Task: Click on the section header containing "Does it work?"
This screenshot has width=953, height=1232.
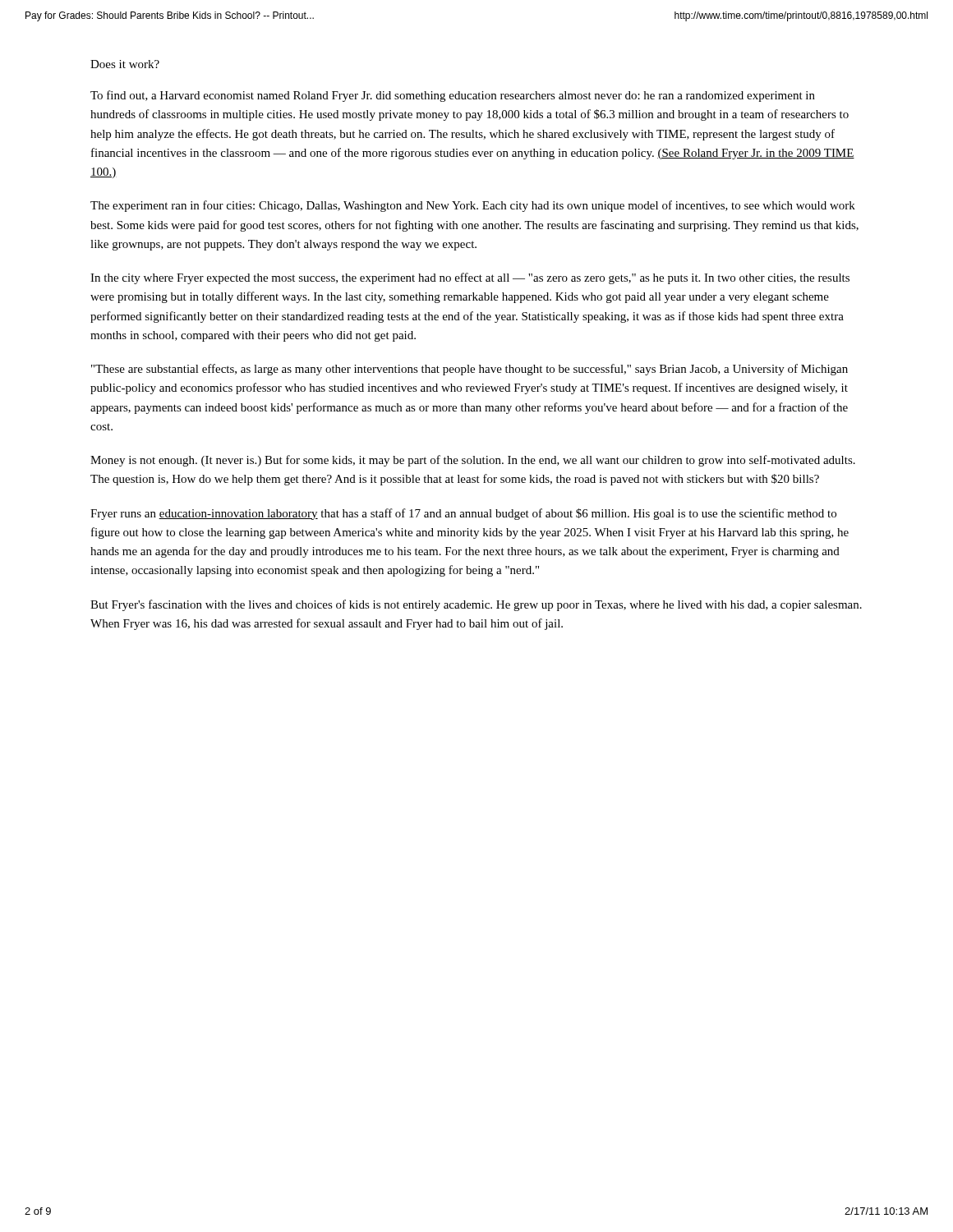Action: click(x=125, y=64)
